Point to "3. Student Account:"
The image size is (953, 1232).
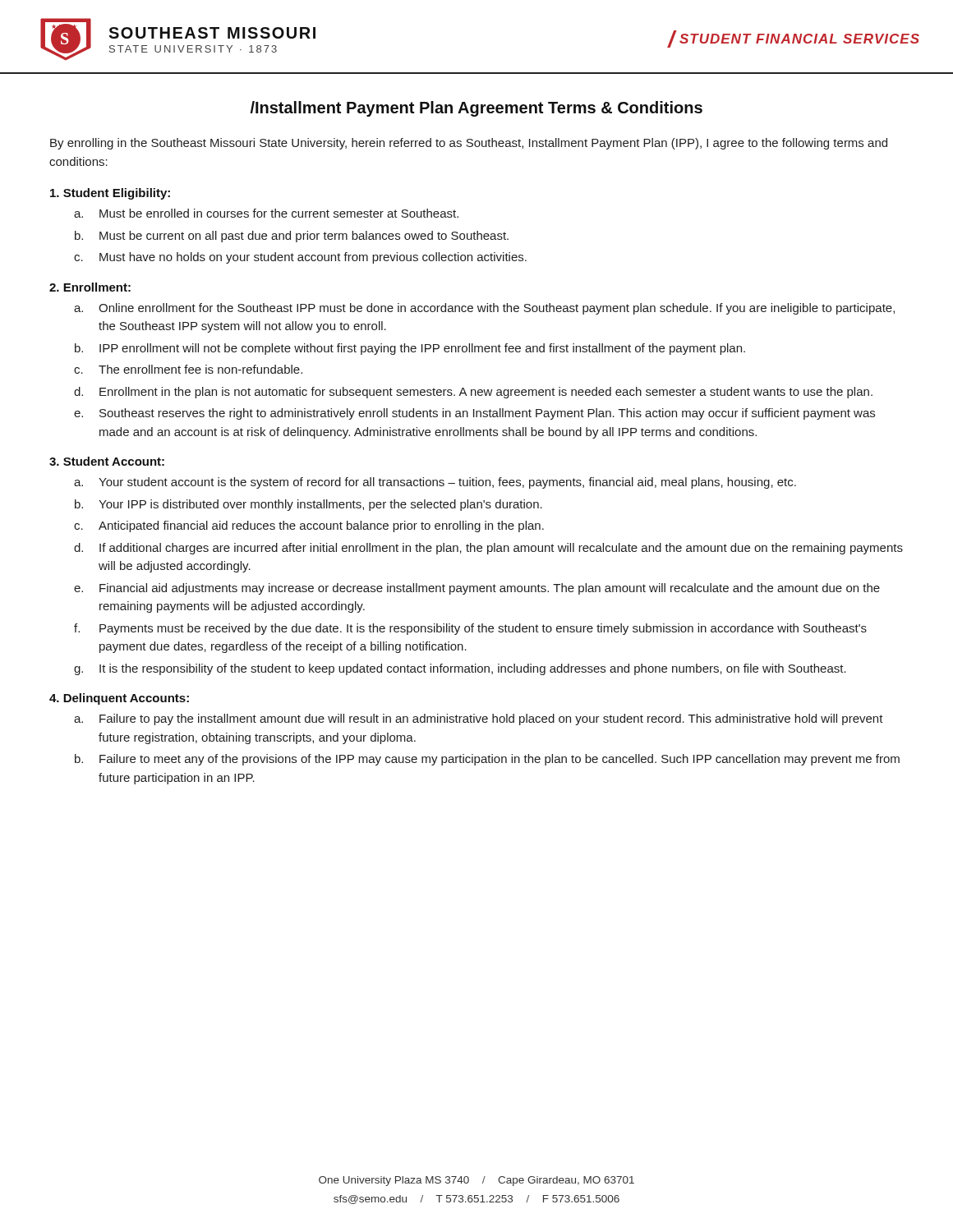[x=107, y=461]
